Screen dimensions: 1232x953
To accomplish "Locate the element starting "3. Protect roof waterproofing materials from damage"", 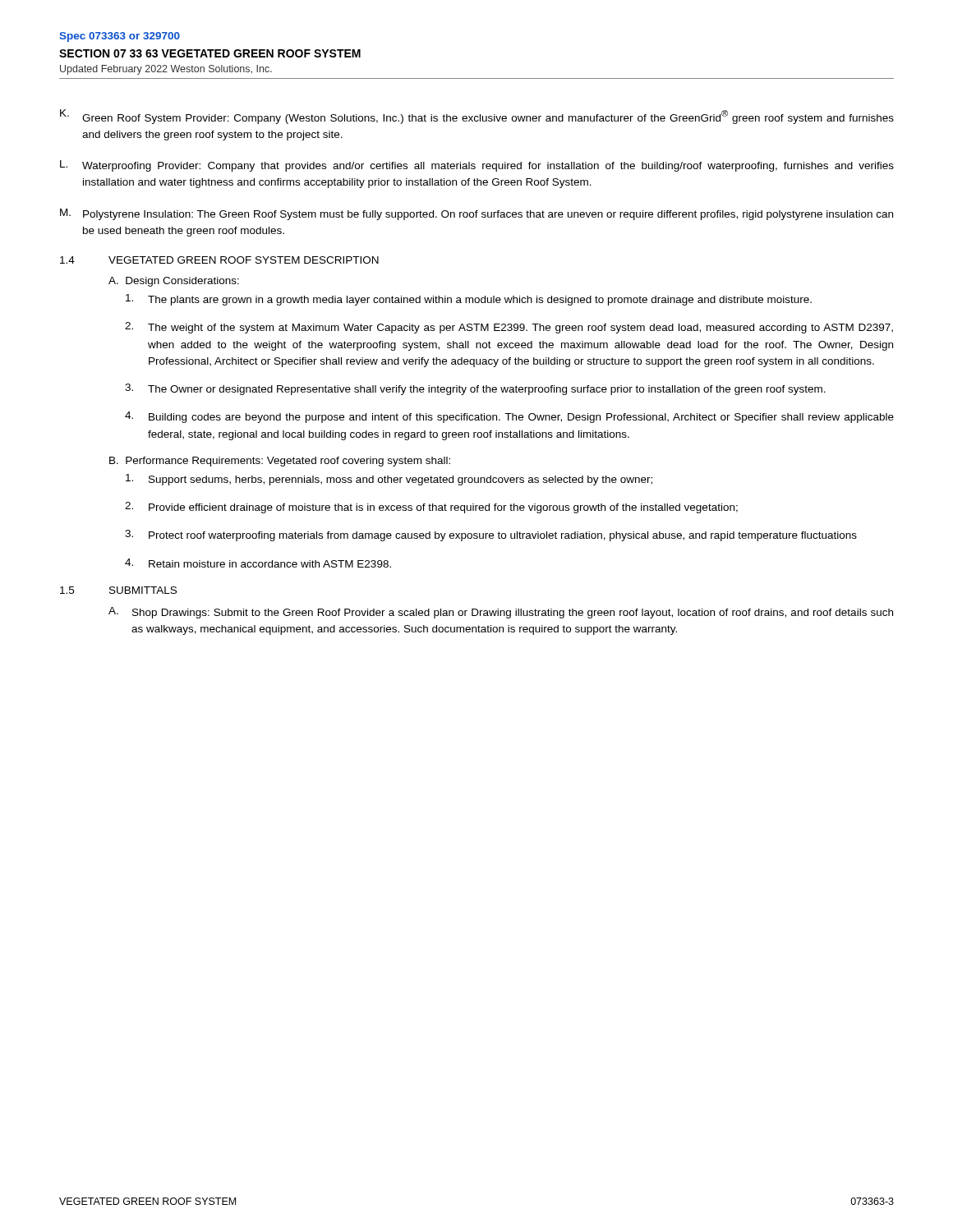I will pos(509,536).
